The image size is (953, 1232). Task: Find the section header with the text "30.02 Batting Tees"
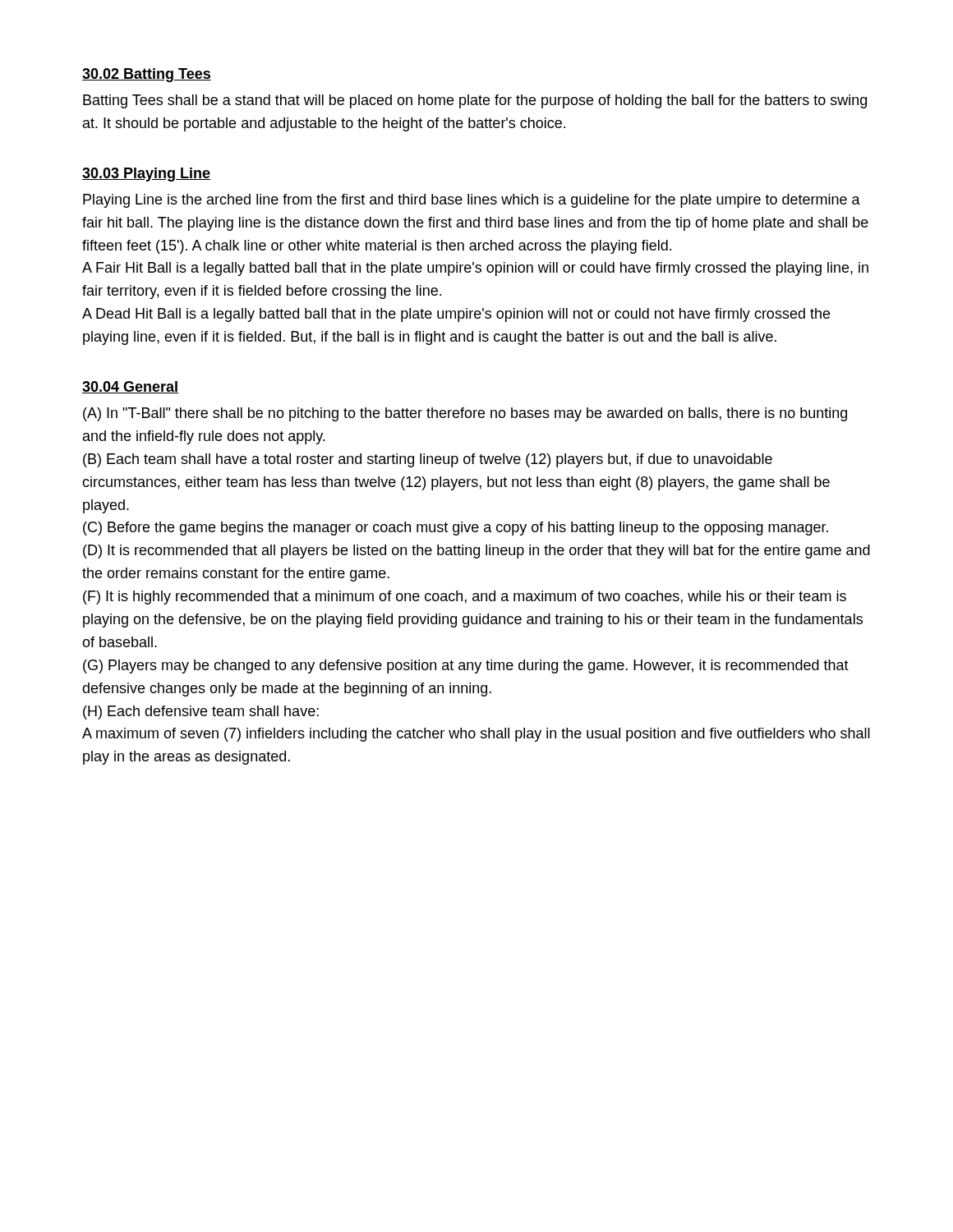click(x=147, y=74)
